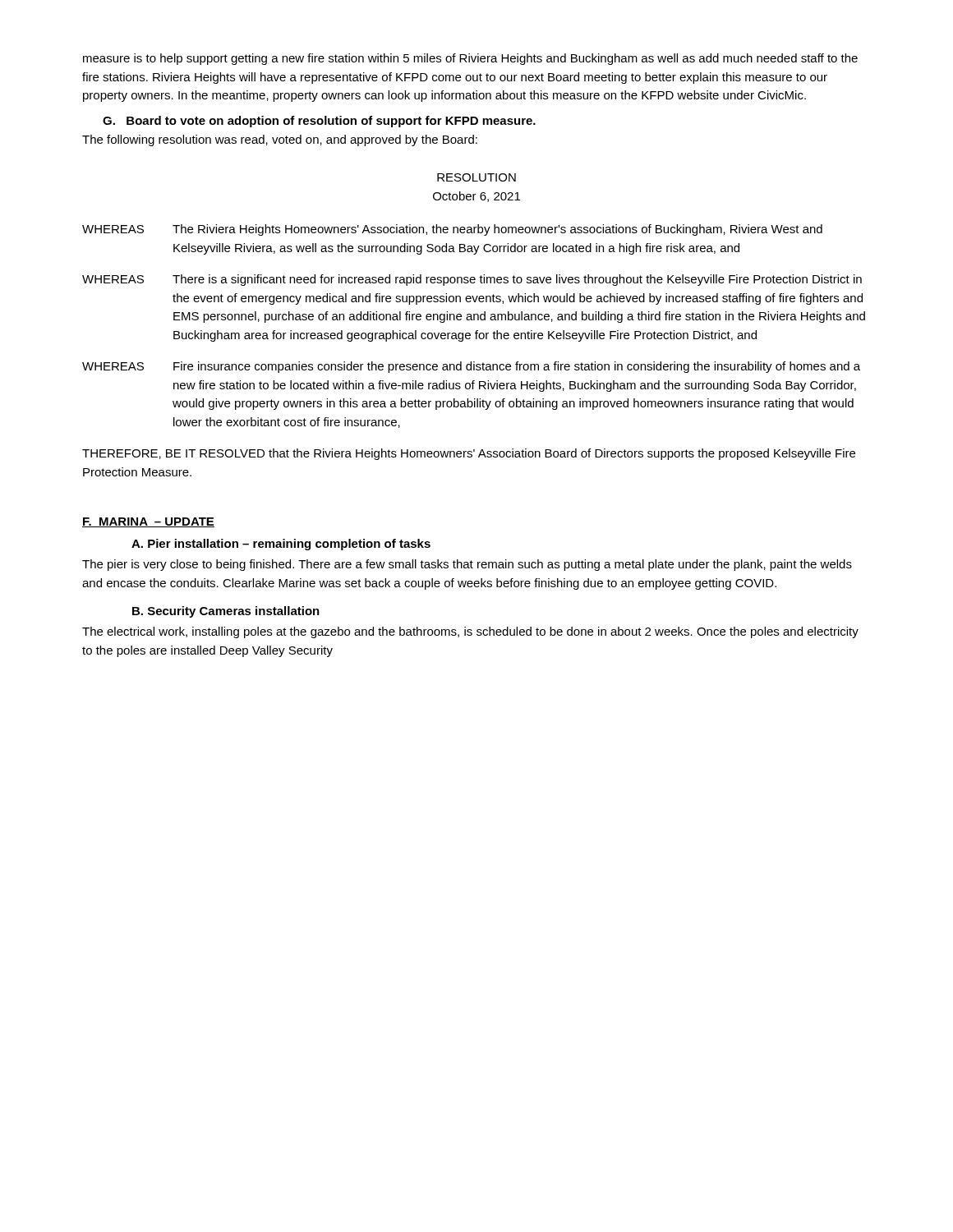953x1232 pixels.
Task: Select the text block containing "WHEREAS Fire insurance companies consider the presence"
Action: tap(476, 394)
